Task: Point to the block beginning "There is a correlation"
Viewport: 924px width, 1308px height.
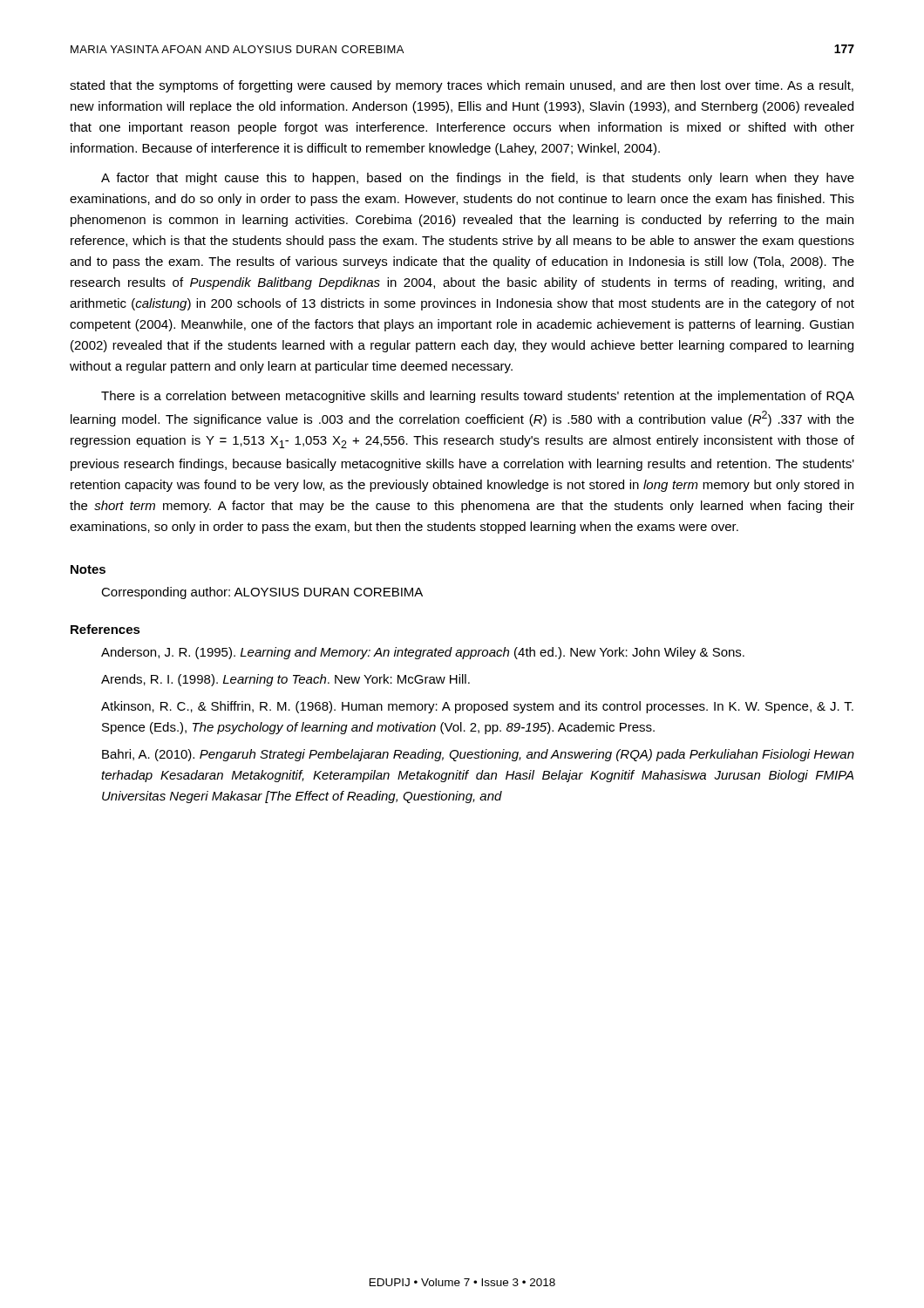Action: pos(462,461)
